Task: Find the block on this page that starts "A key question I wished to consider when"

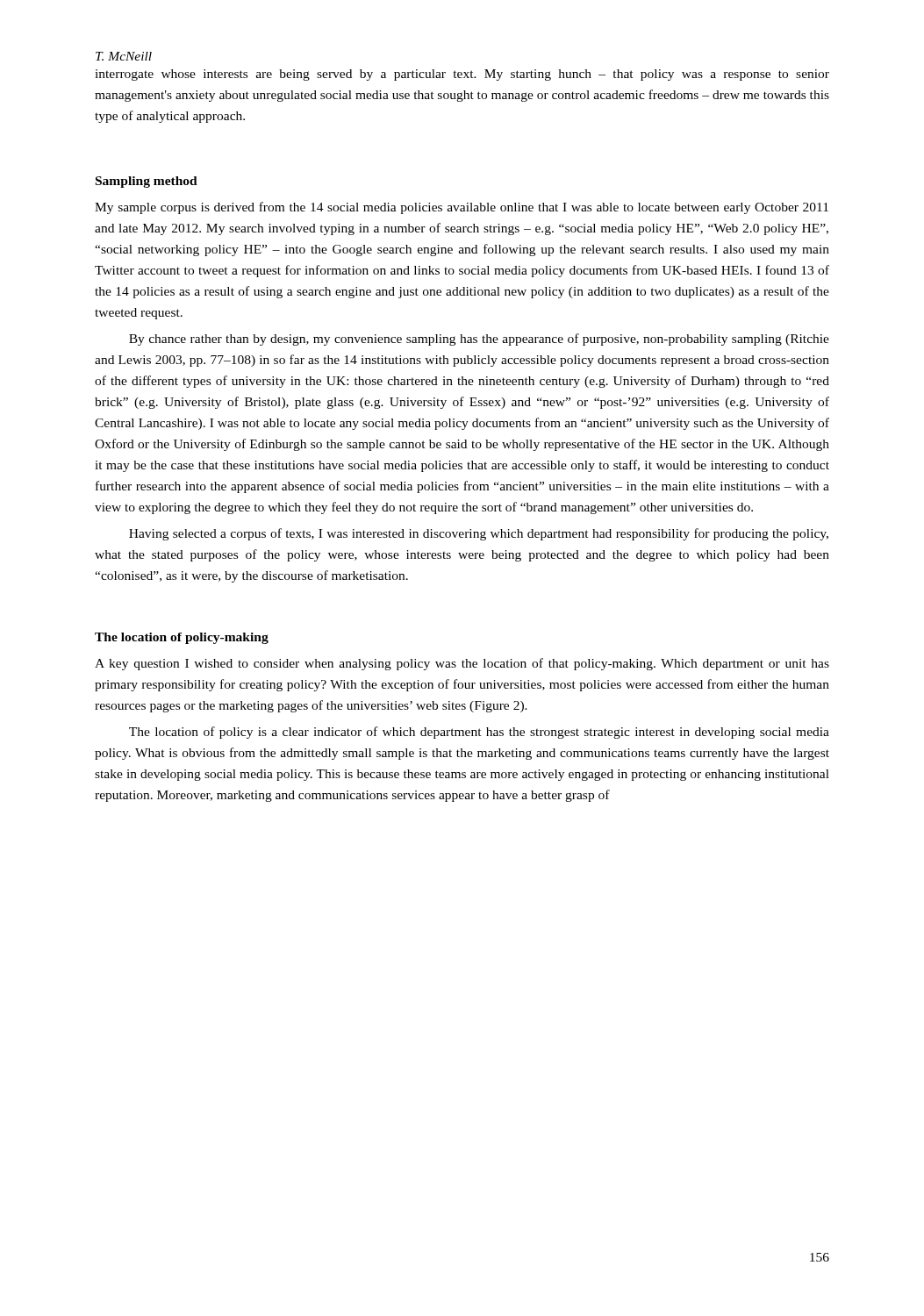Action: [462, 685]
